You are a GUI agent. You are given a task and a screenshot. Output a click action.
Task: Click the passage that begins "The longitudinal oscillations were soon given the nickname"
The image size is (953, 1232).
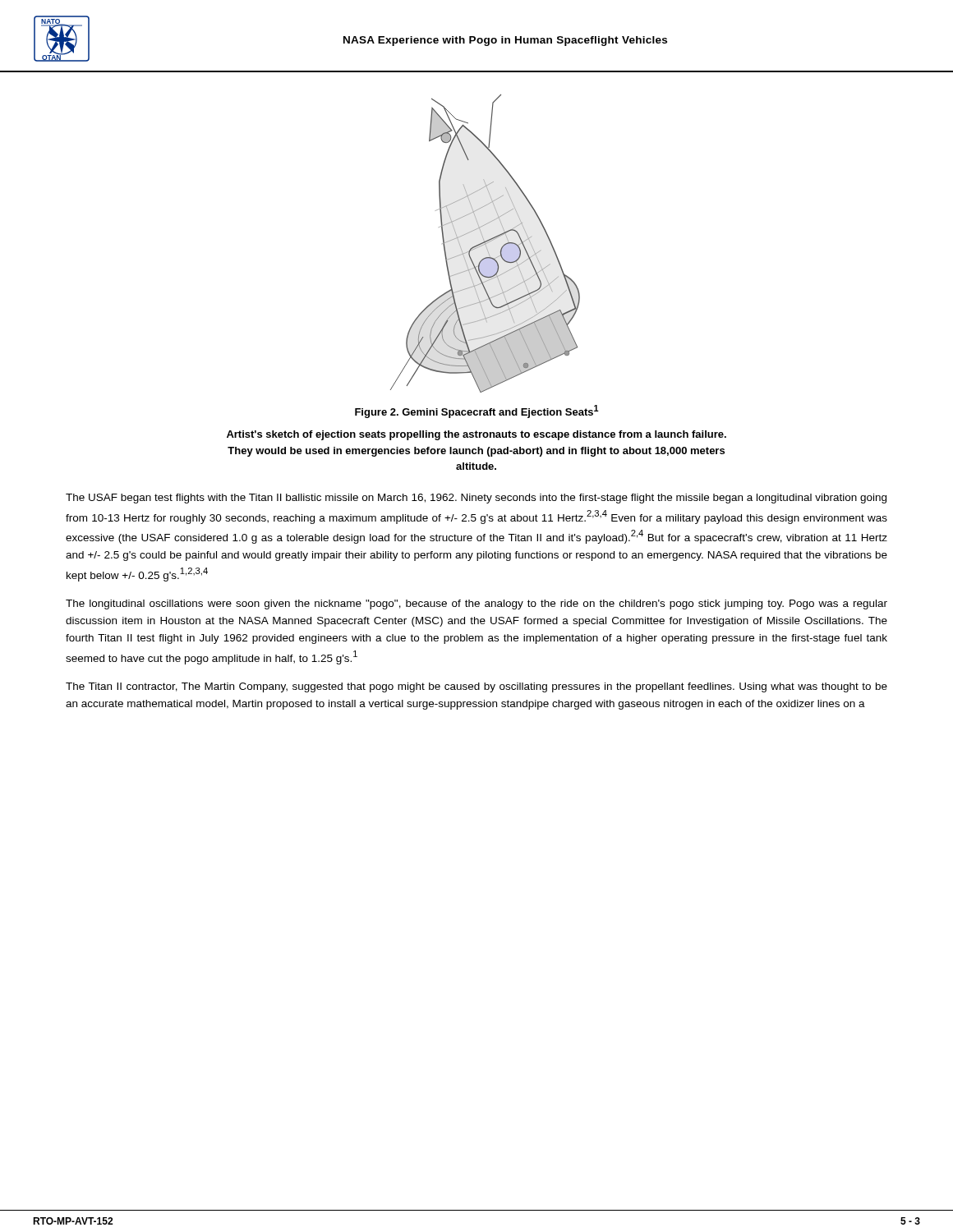tap(476, 630)
